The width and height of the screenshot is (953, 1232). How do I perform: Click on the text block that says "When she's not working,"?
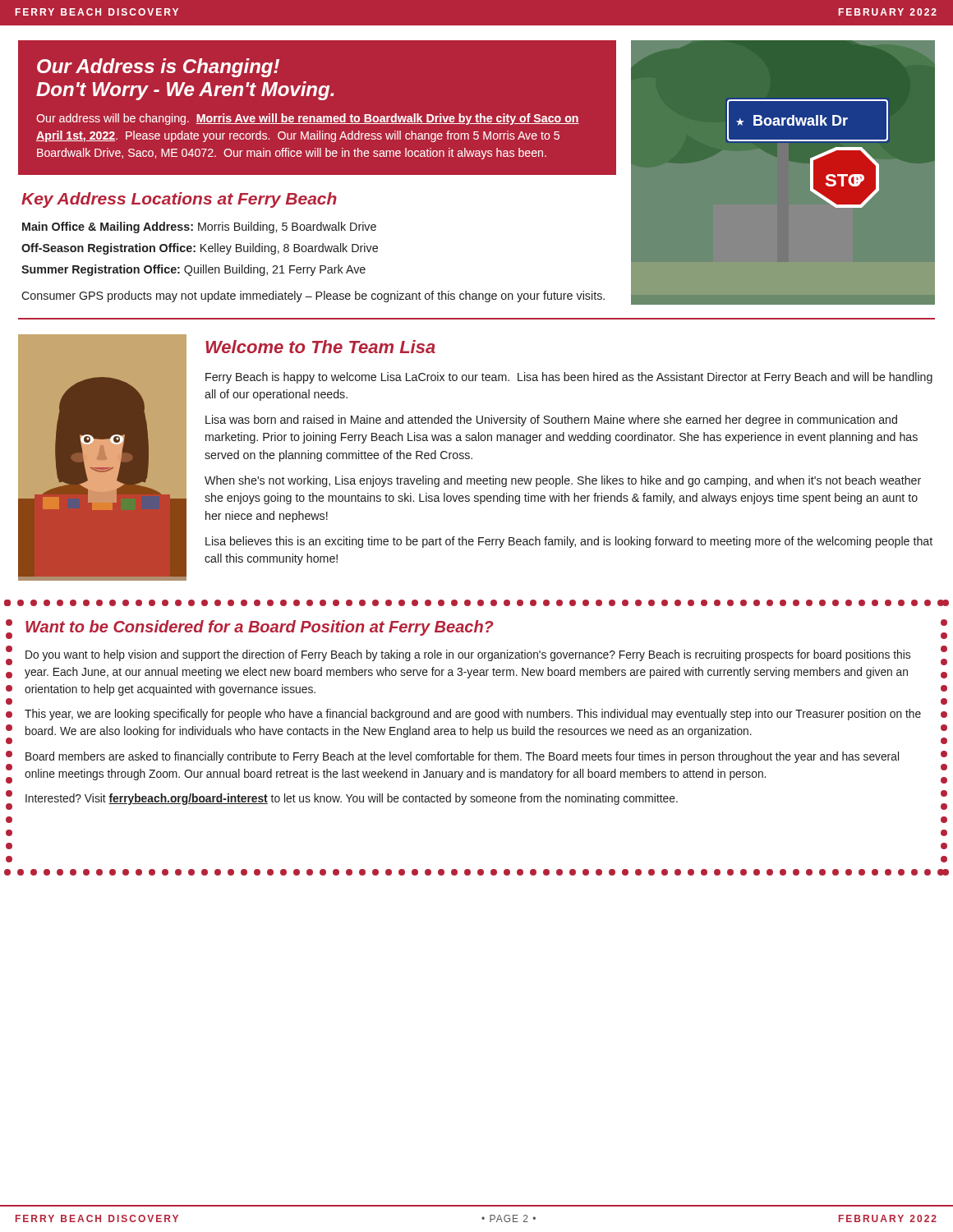click(x=563, y=498)
